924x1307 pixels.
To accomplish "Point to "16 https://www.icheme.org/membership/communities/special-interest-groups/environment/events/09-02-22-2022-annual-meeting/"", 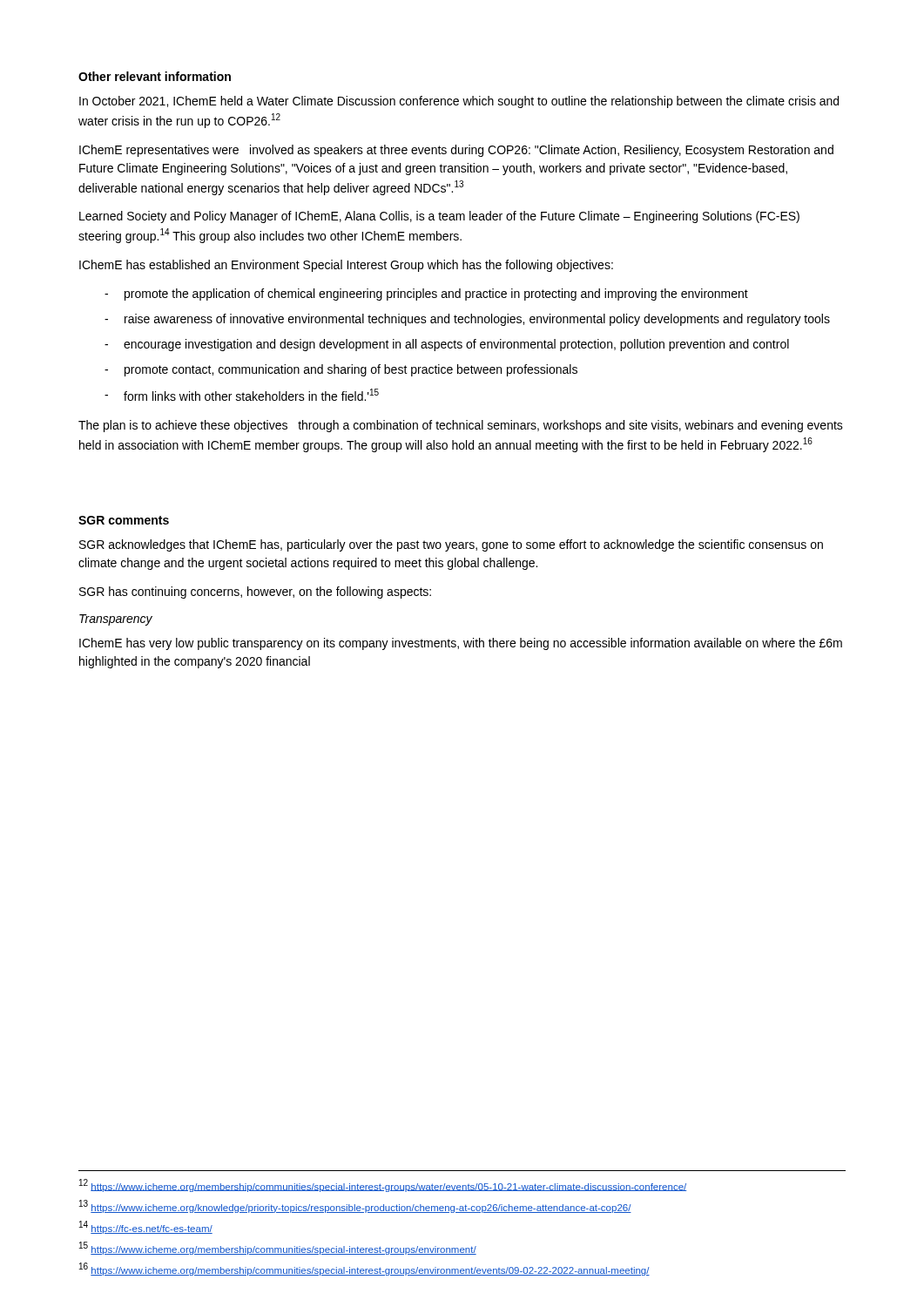I will (x=364, y=1269).
